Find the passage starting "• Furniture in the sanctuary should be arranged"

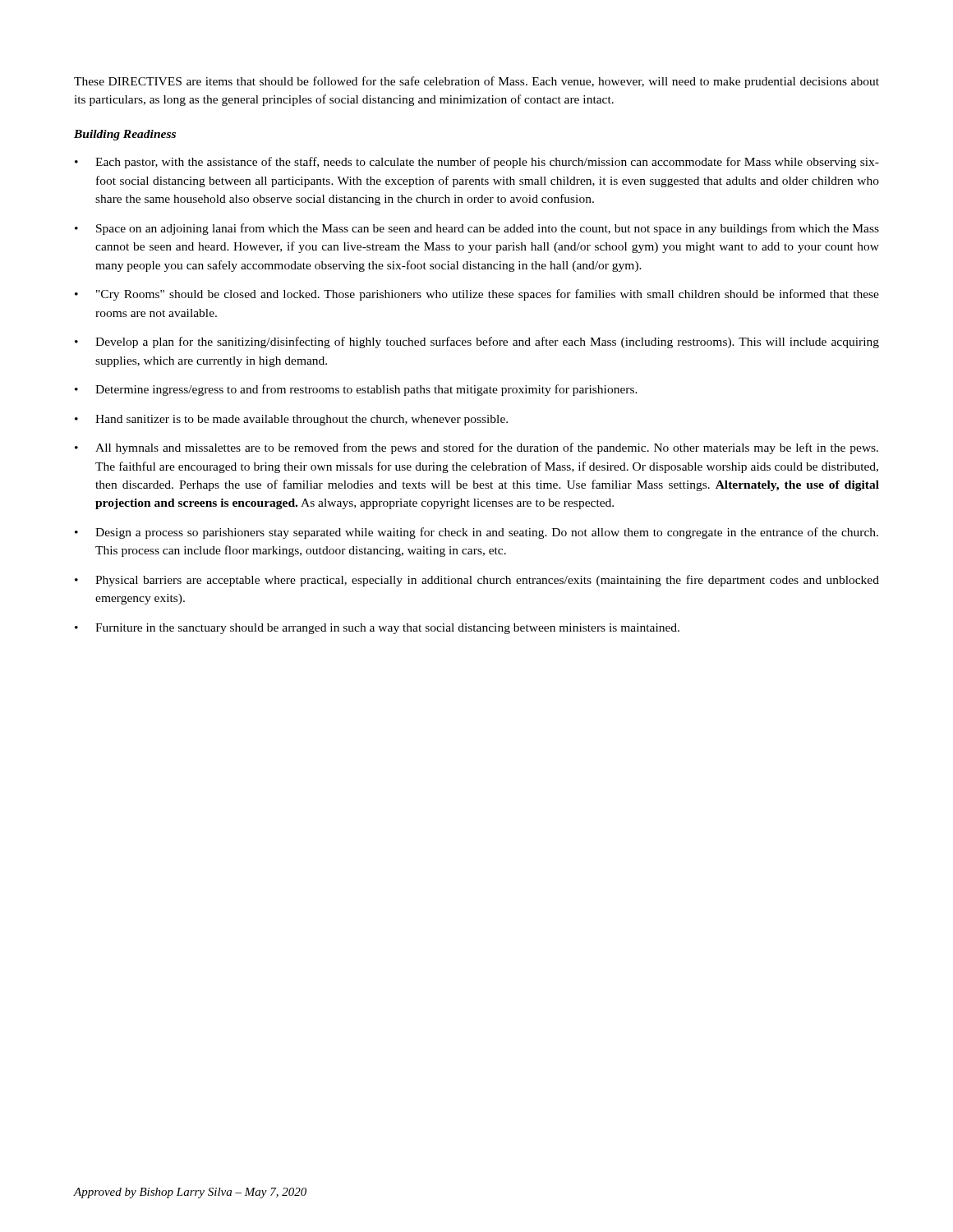pyautogui.click(x=476, y=628)
